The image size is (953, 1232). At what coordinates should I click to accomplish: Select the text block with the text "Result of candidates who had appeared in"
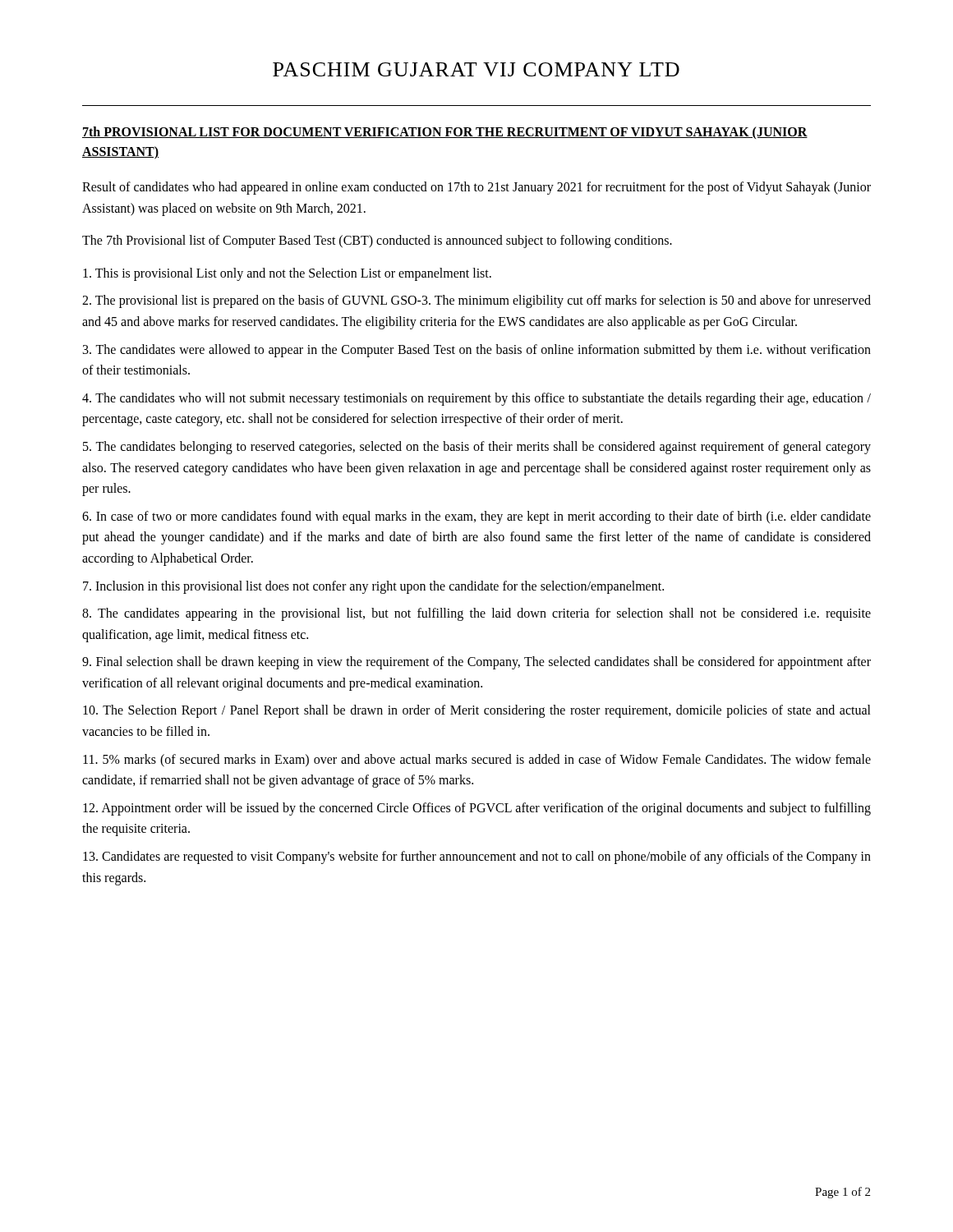click(476, 197)
